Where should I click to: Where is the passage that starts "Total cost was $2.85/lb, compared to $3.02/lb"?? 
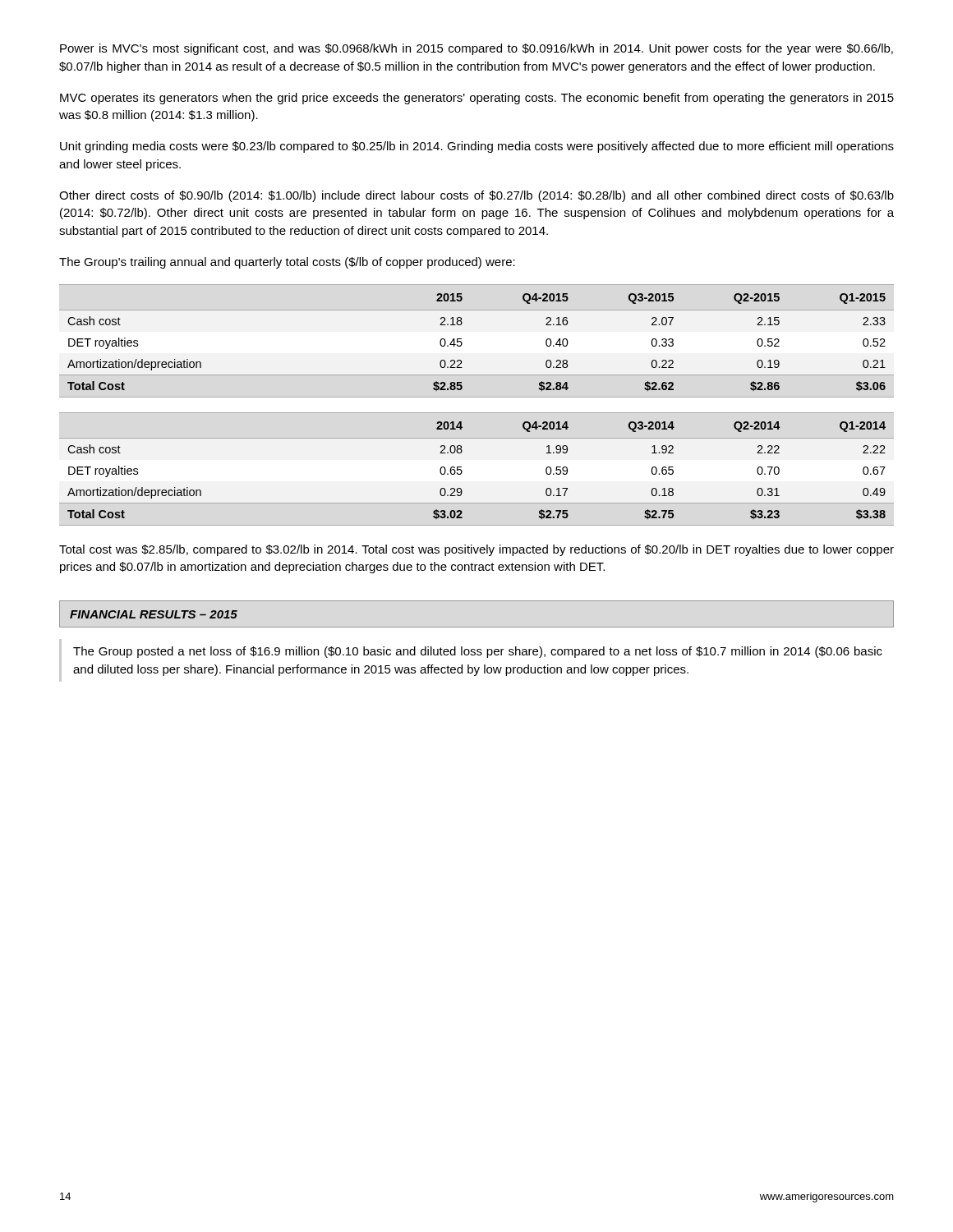(x=476, y=558)
